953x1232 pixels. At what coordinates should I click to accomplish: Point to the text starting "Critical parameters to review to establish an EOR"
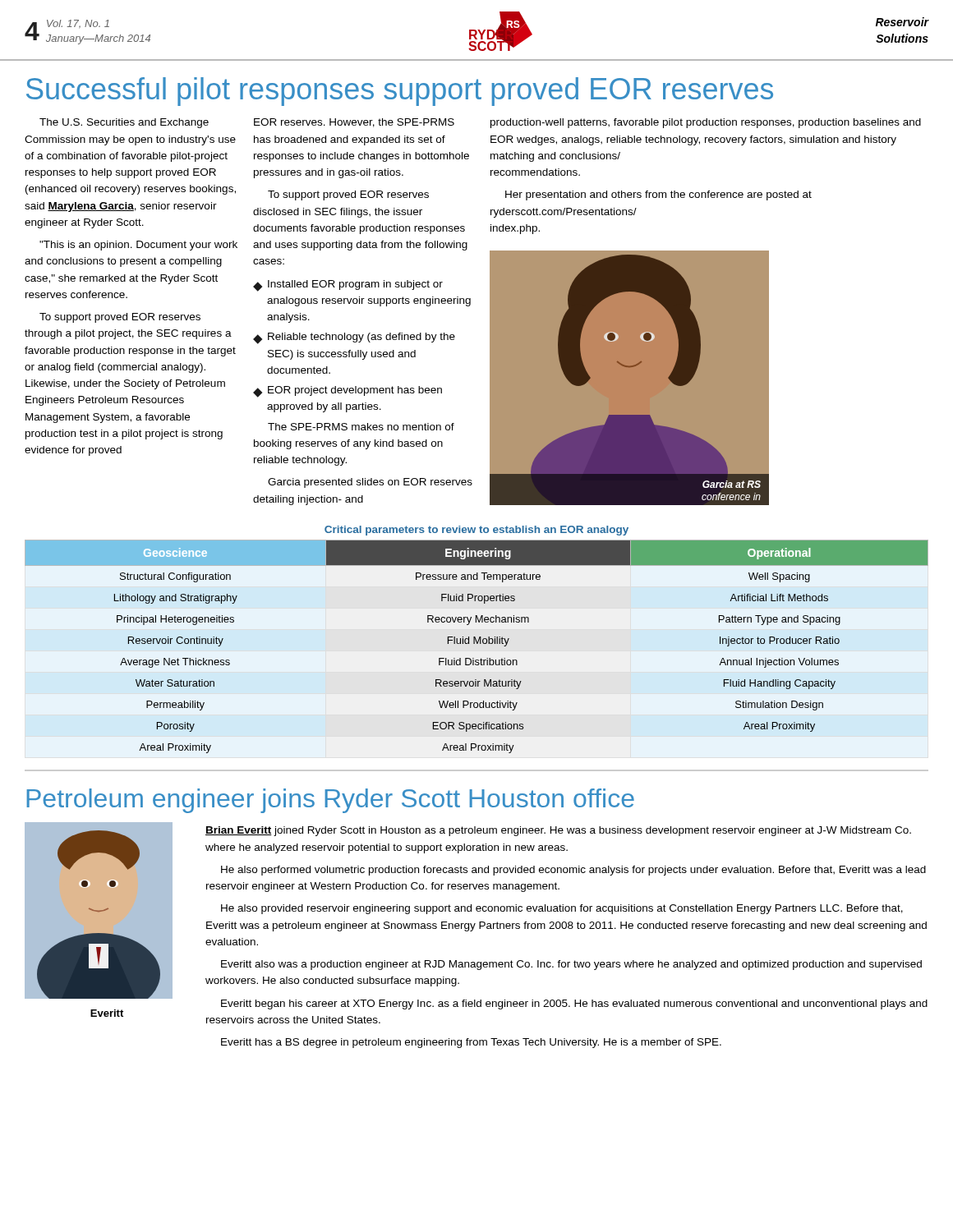[476, 529]
